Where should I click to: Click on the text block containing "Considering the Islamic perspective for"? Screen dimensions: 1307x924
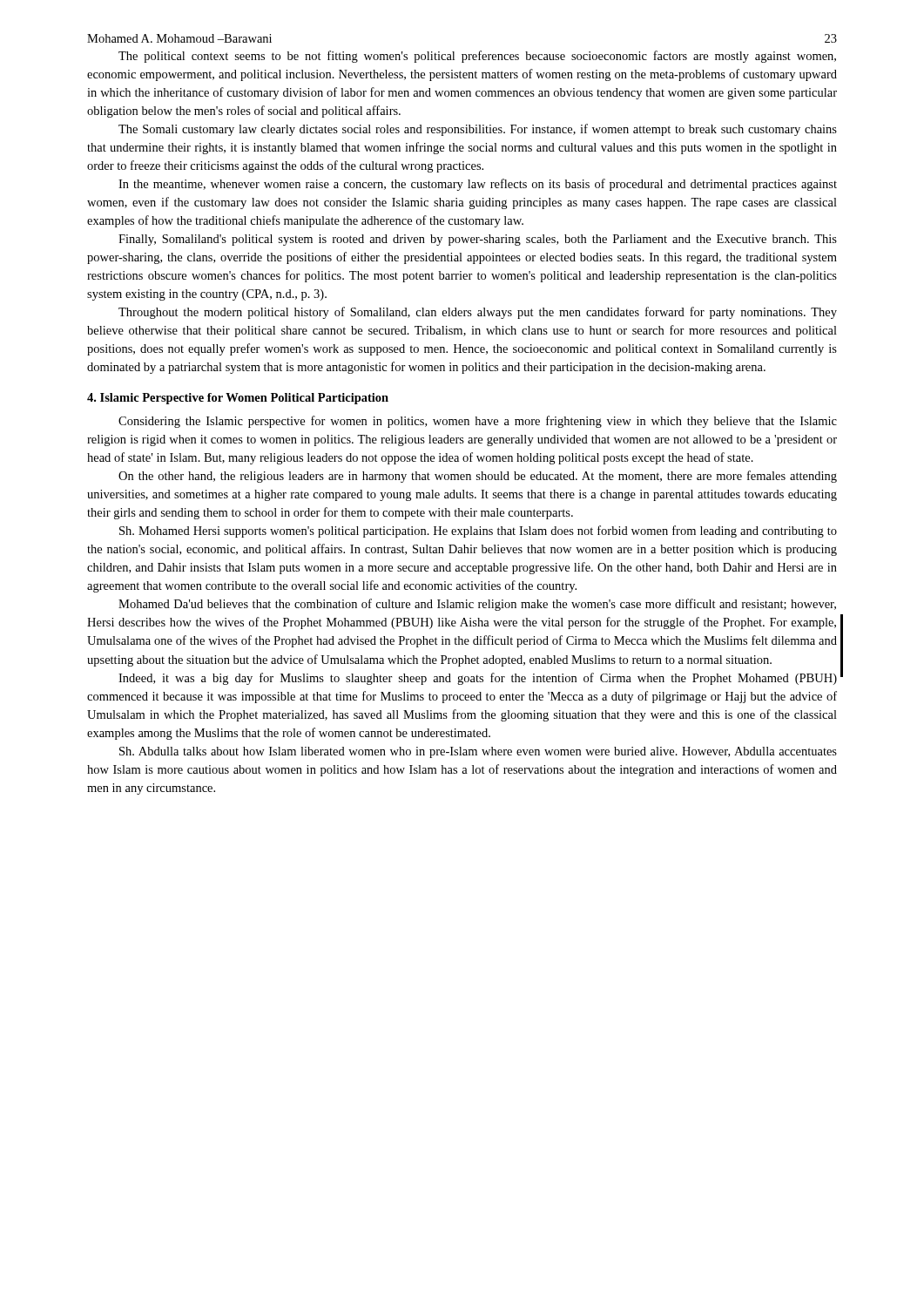(462, 440)
